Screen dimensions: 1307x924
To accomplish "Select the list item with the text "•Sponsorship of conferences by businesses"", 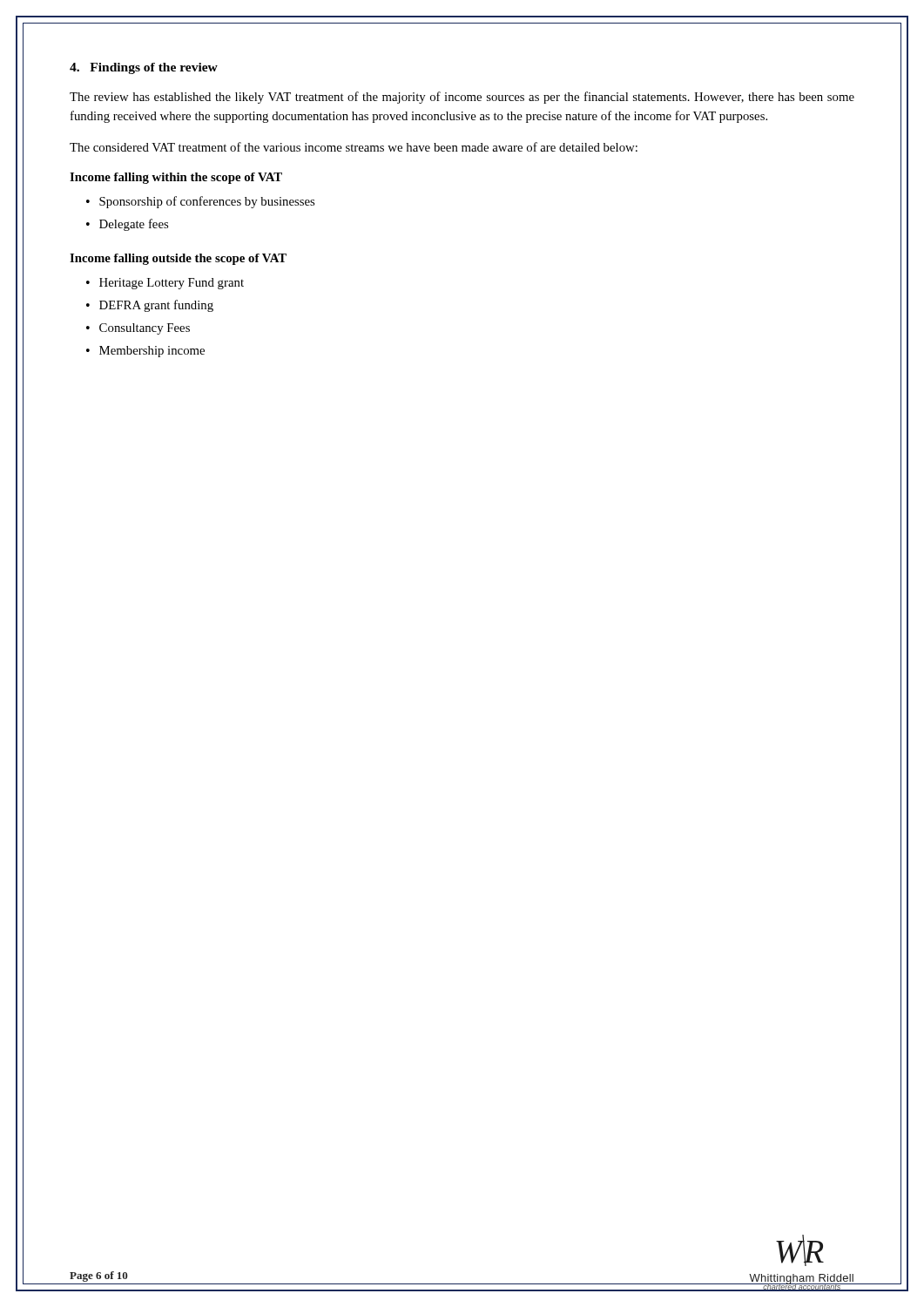I will (200, 202).
